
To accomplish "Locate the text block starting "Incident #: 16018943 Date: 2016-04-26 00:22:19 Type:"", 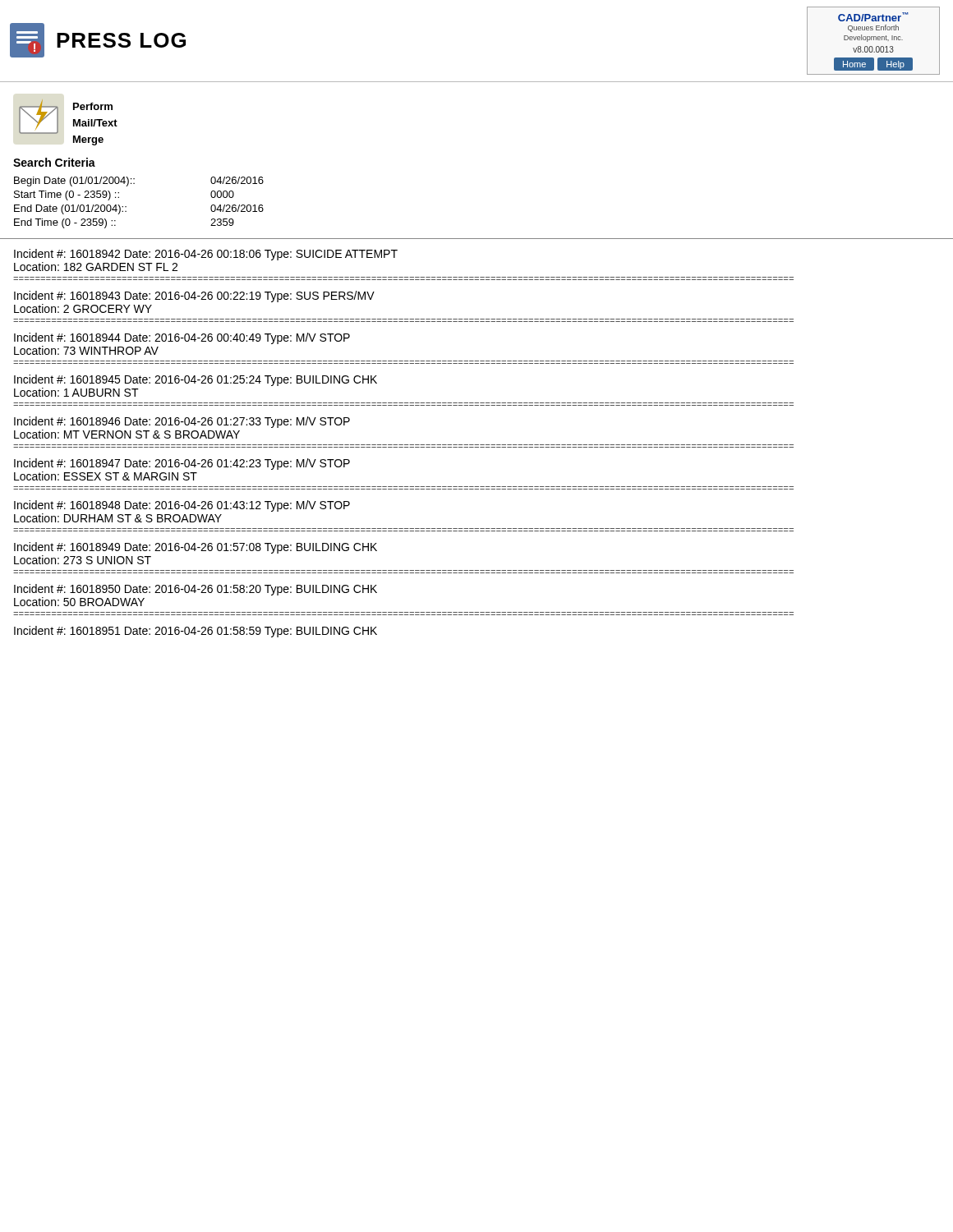I will coord(194,297).
